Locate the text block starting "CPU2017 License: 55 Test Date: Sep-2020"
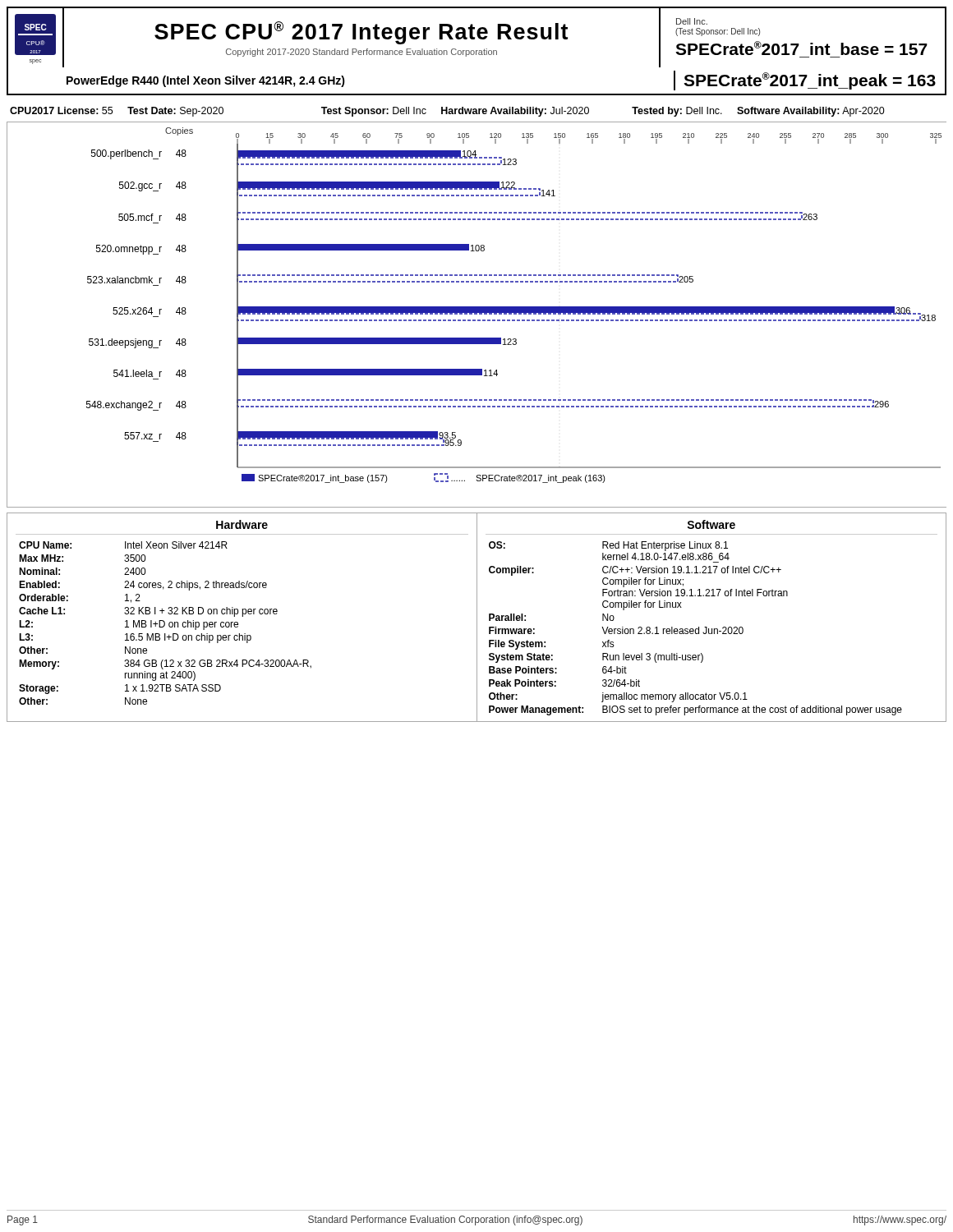This screenshot has width=953, height=1232. click(117, 111)
